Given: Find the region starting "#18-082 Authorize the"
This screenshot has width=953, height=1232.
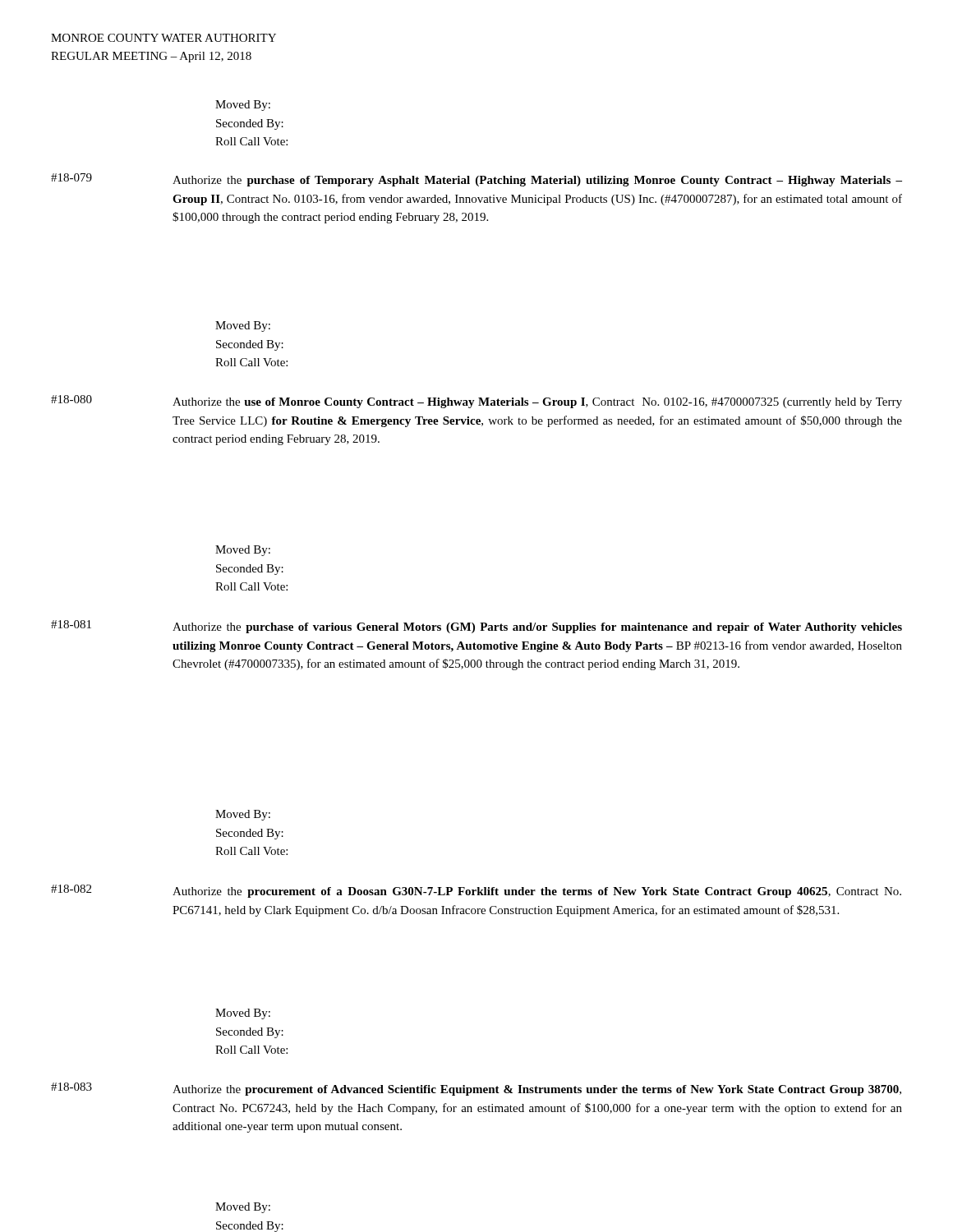Looking at the screenshot, I should coord(476,901).
